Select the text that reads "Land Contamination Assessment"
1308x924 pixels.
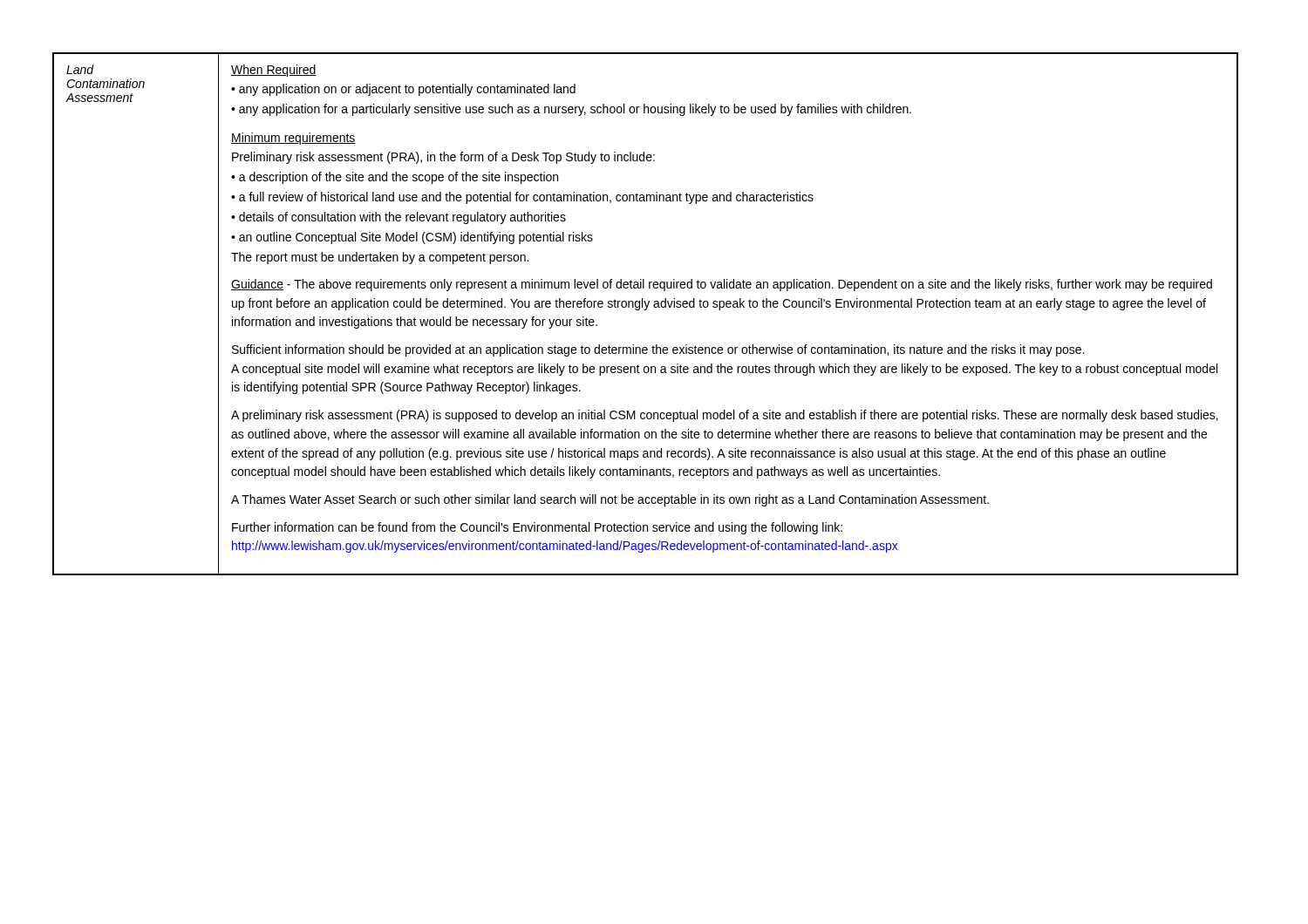[106, 84]
